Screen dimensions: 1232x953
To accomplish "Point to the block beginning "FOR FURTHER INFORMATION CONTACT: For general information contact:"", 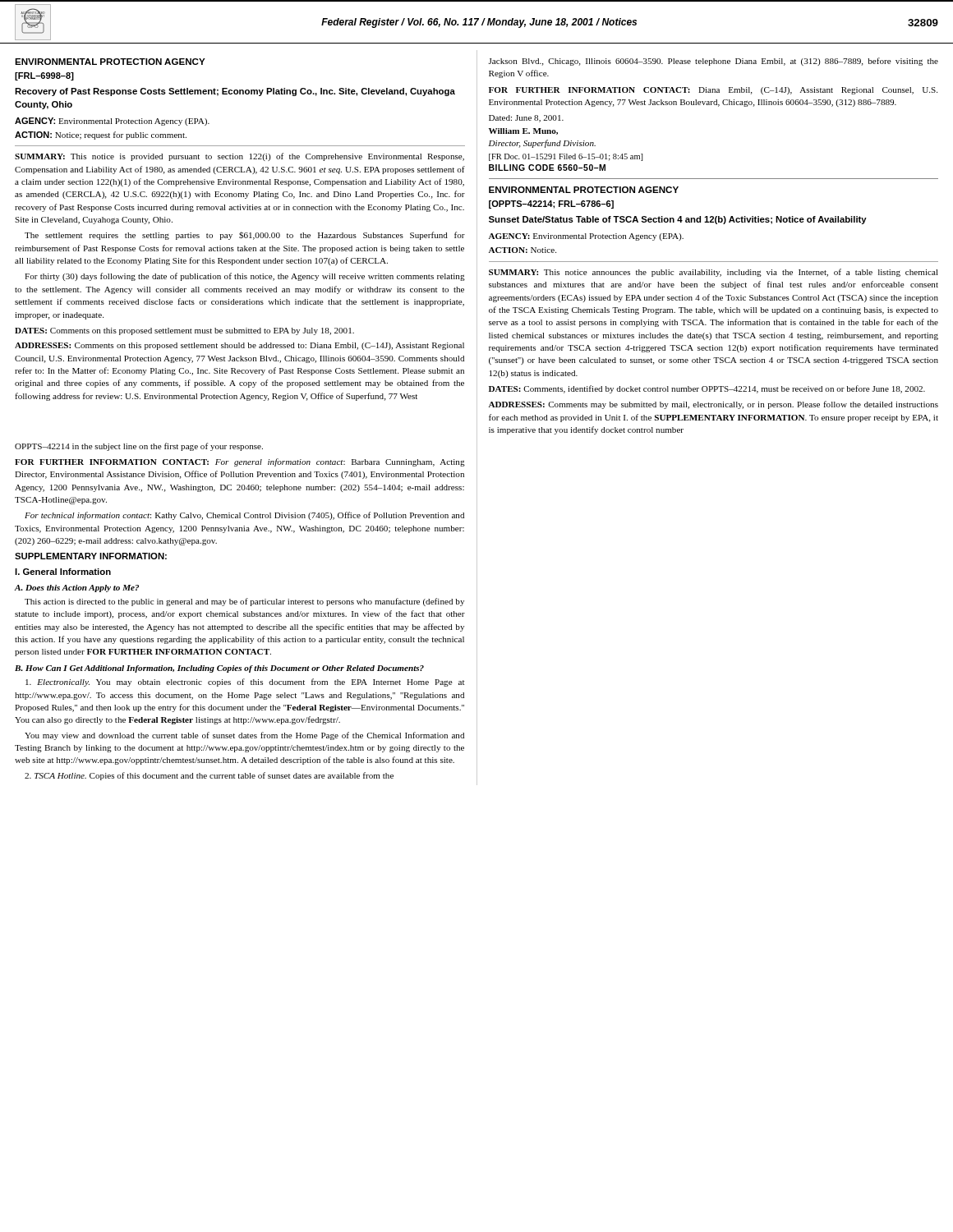I will tap(240, 480).
